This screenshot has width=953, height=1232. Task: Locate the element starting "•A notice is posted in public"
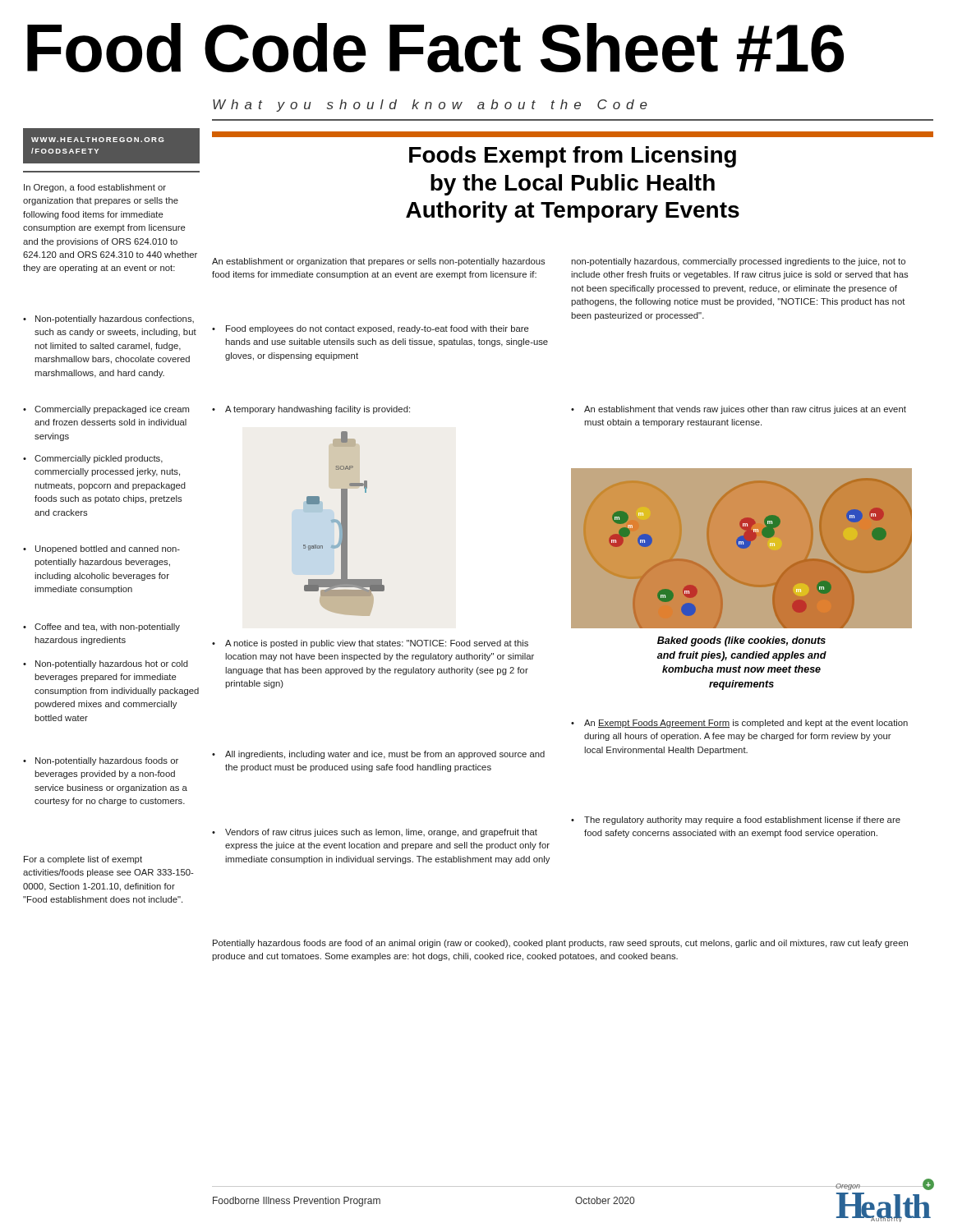[x=382, y=663]
